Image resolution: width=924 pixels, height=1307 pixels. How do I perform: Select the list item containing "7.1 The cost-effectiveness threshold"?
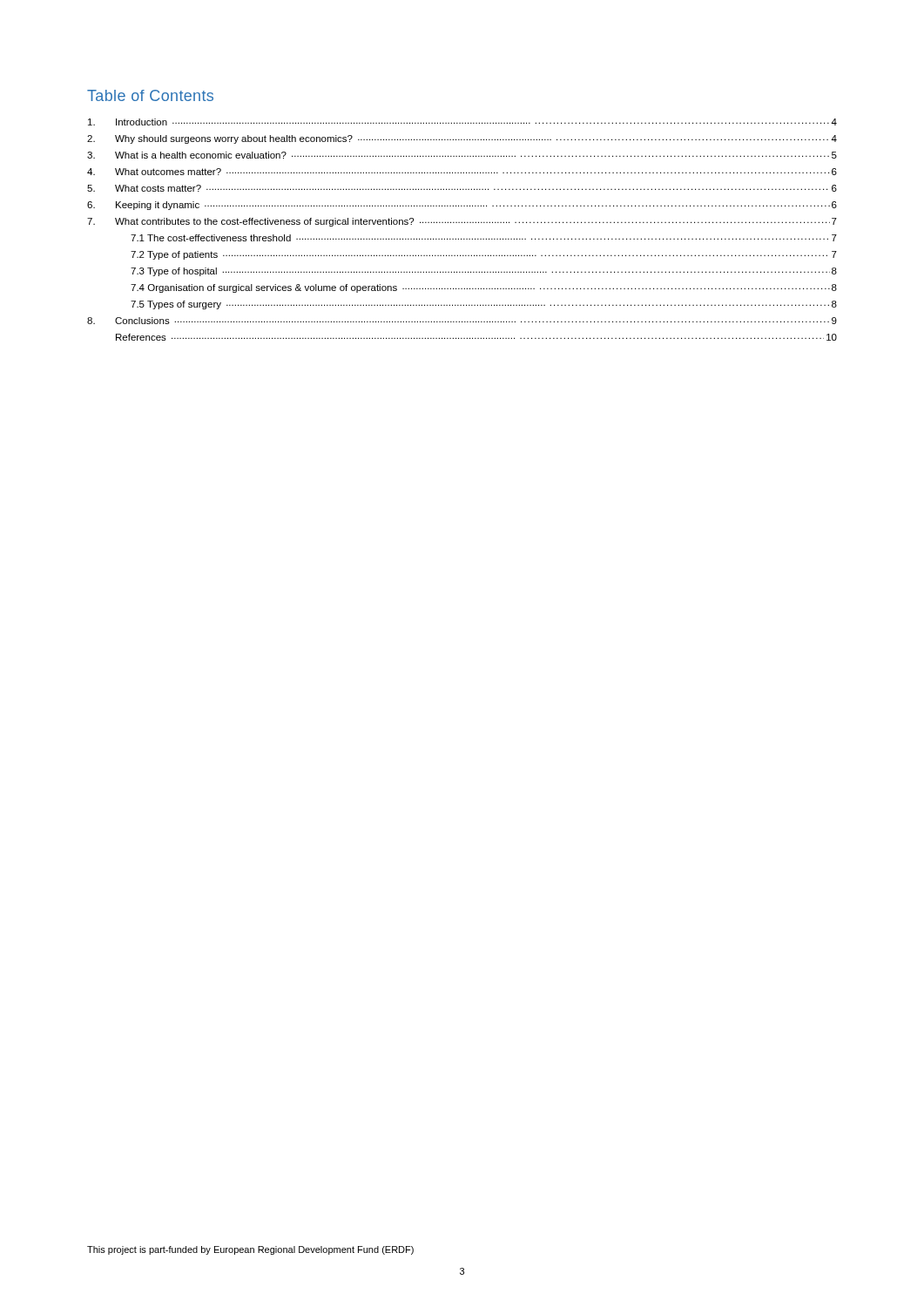pyautogui.click(x=484, y=237)
